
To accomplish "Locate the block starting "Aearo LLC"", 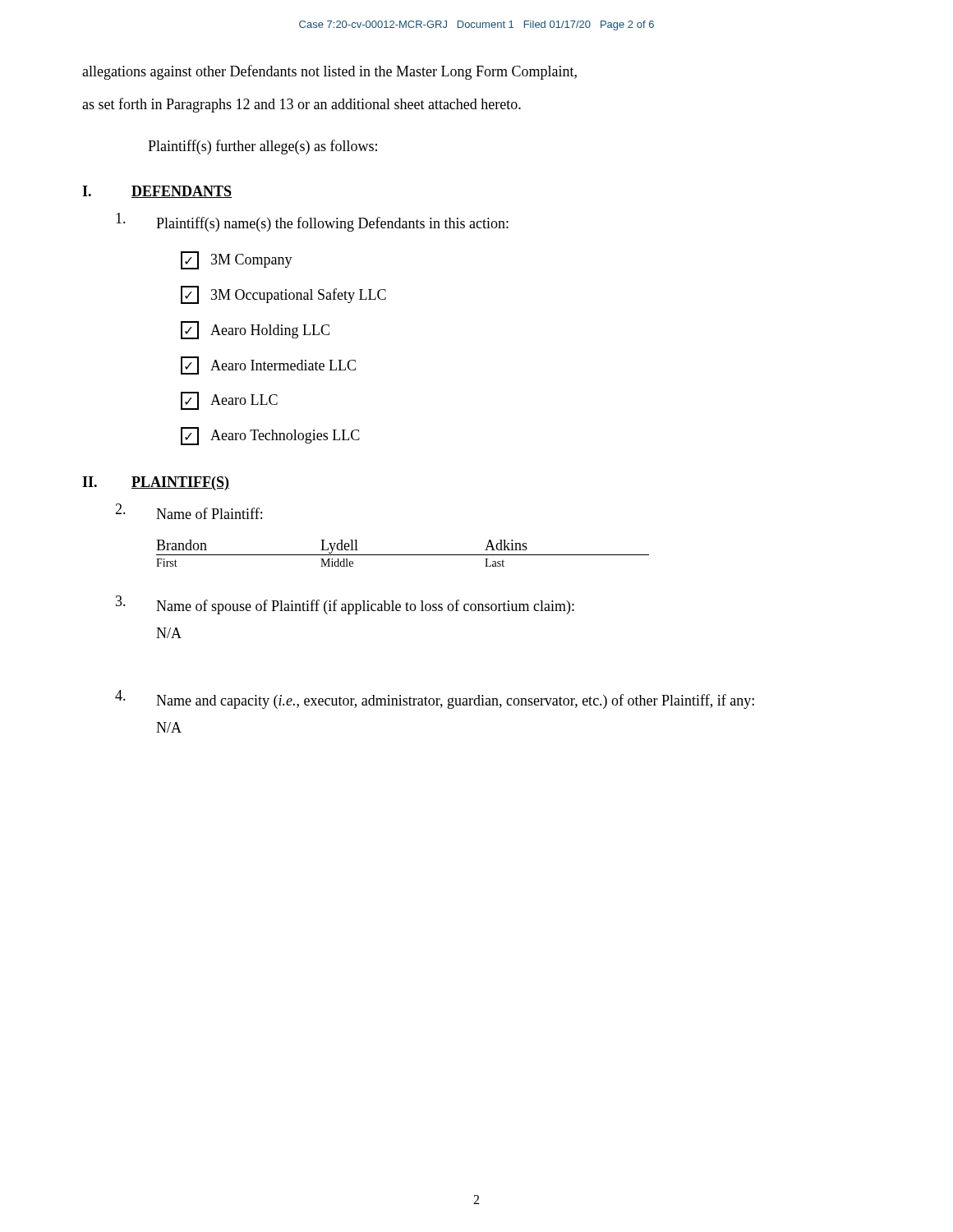I will (229, 401).
